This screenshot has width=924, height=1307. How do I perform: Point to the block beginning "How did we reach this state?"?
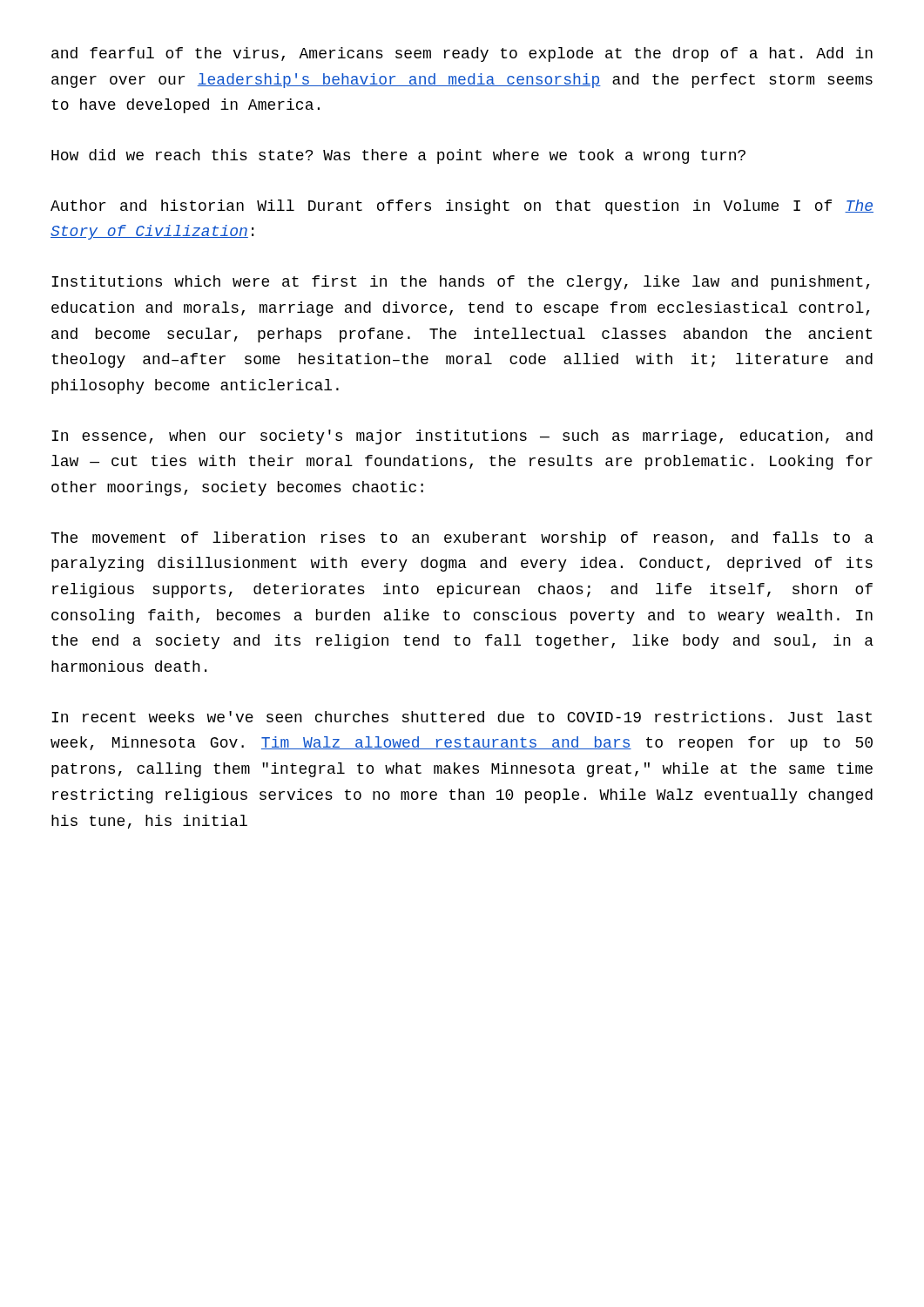tap(399, 156)
